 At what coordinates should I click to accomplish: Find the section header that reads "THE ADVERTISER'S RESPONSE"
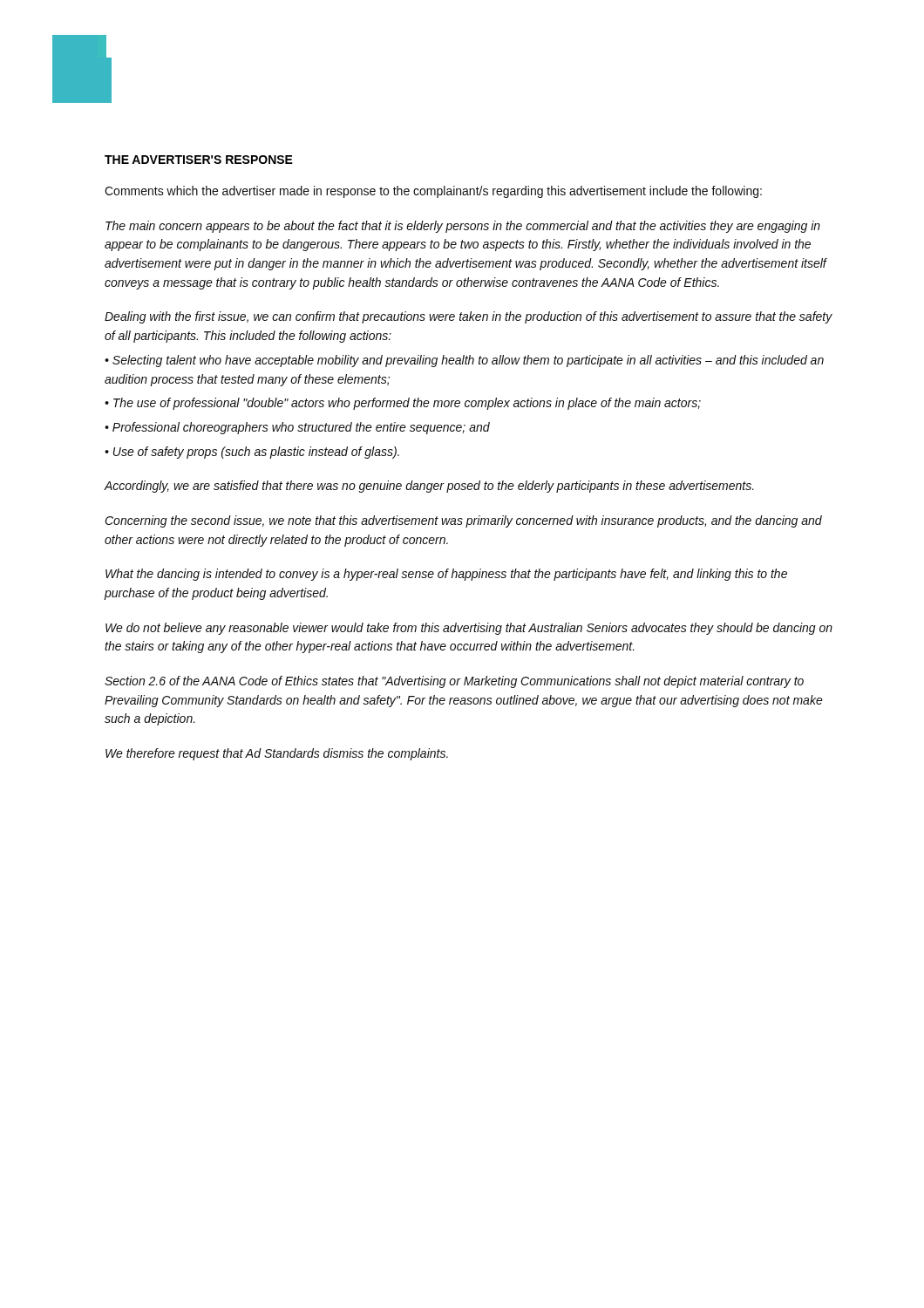(x=199, y=160)
